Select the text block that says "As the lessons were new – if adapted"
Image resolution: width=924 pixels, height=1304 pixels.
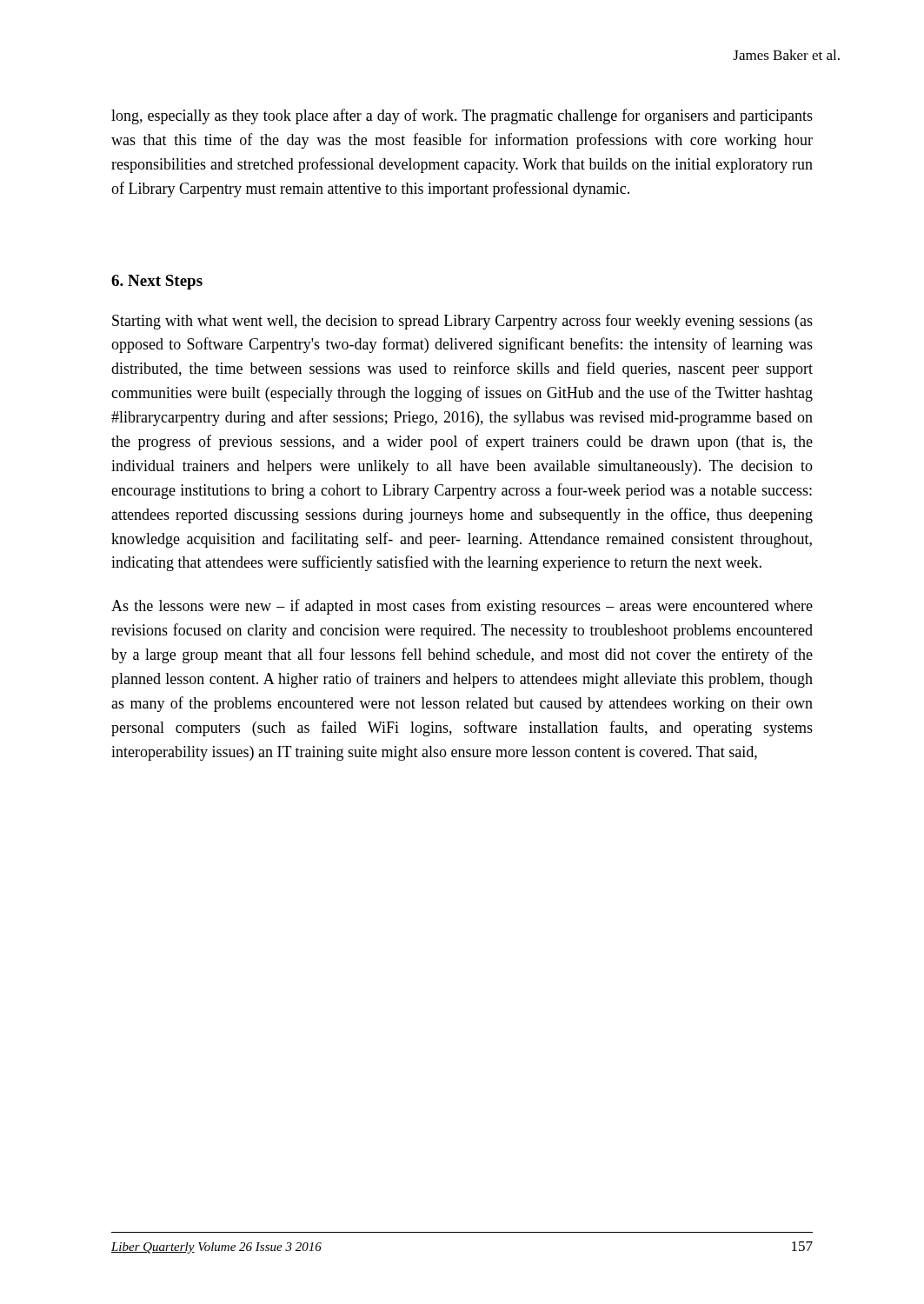(x=462, y=679)
